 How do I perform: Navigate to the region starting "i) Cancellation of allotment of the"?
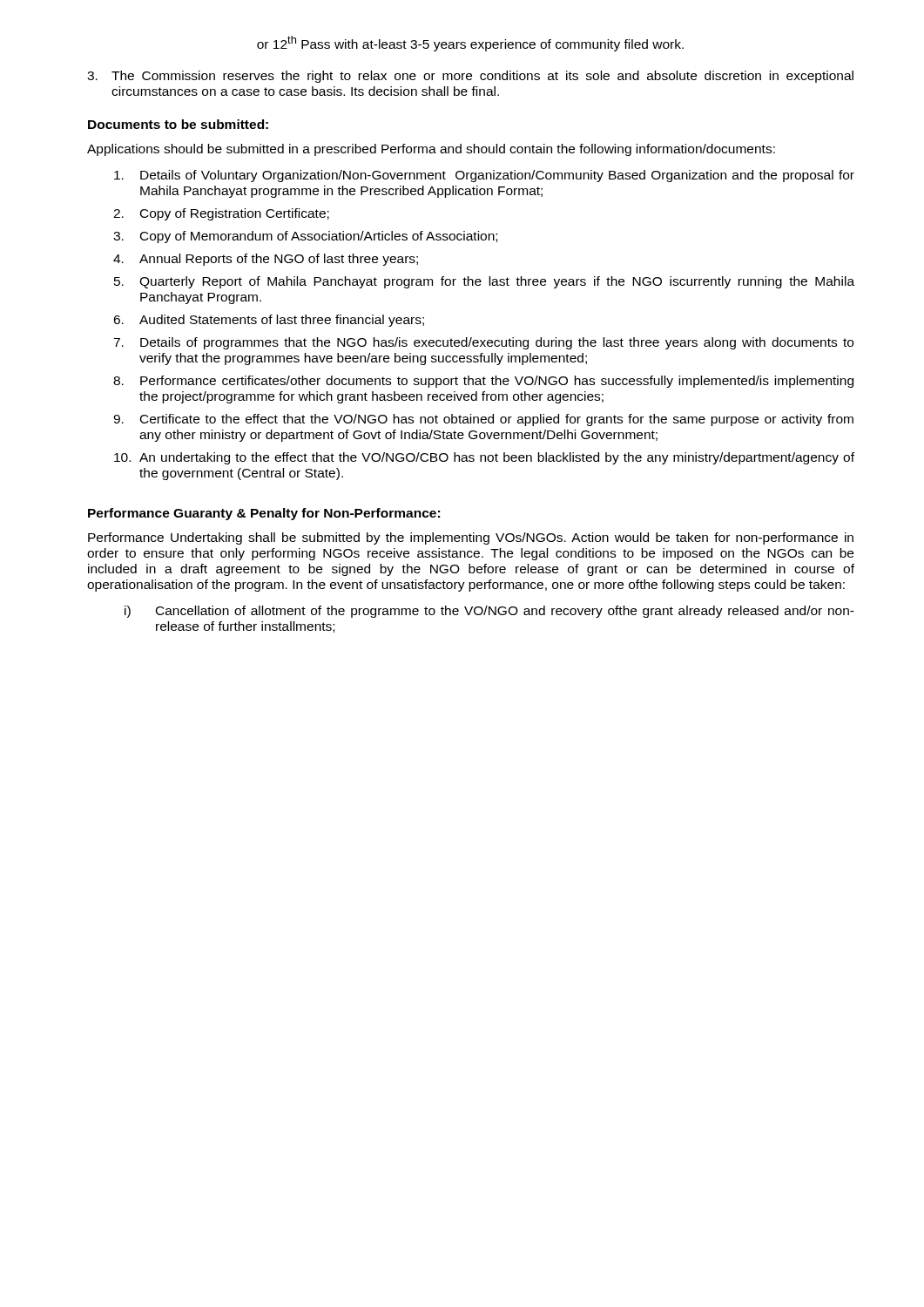[x=489, y=619]
